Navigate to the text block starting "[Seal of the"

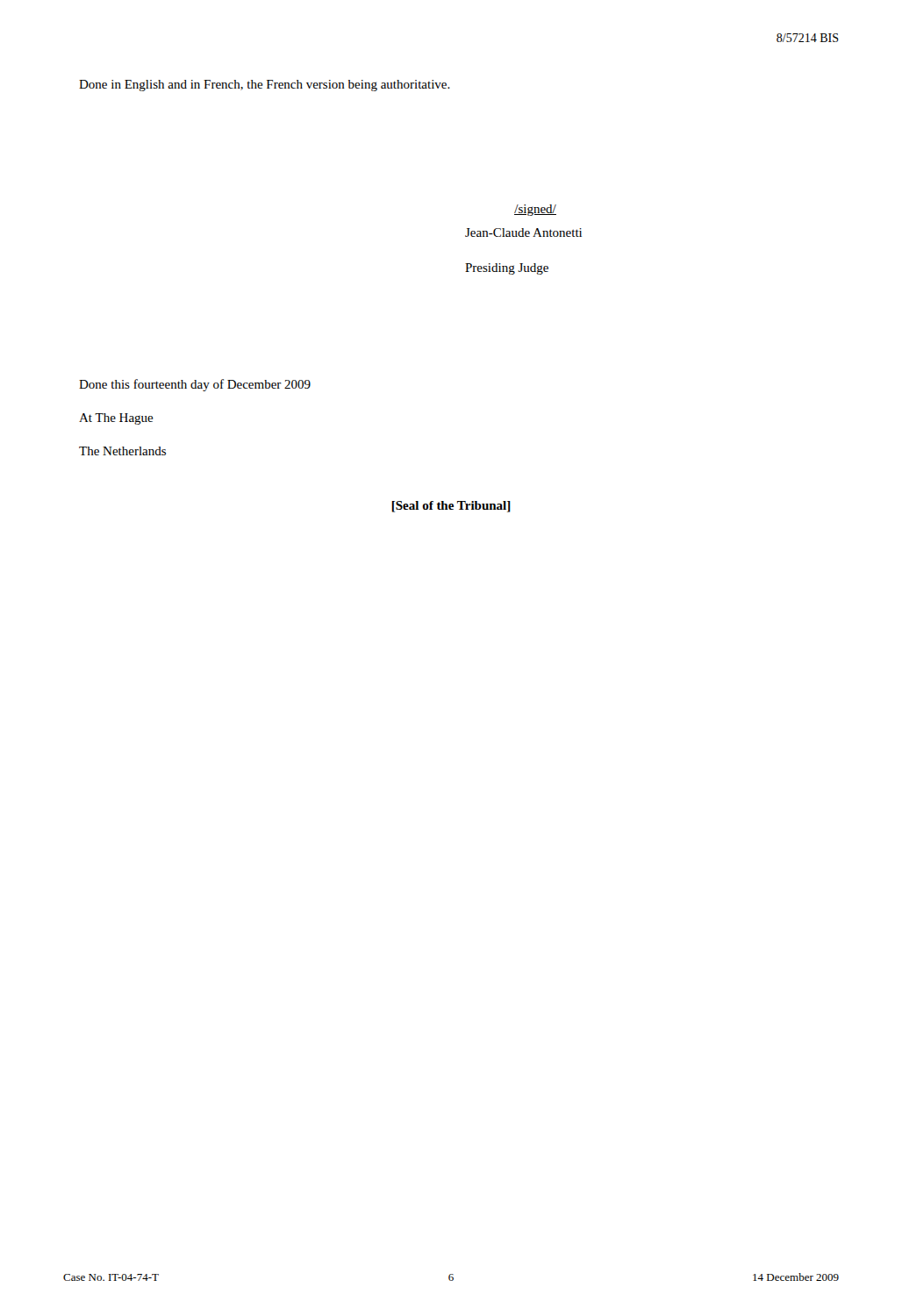(x=451, y=505)
